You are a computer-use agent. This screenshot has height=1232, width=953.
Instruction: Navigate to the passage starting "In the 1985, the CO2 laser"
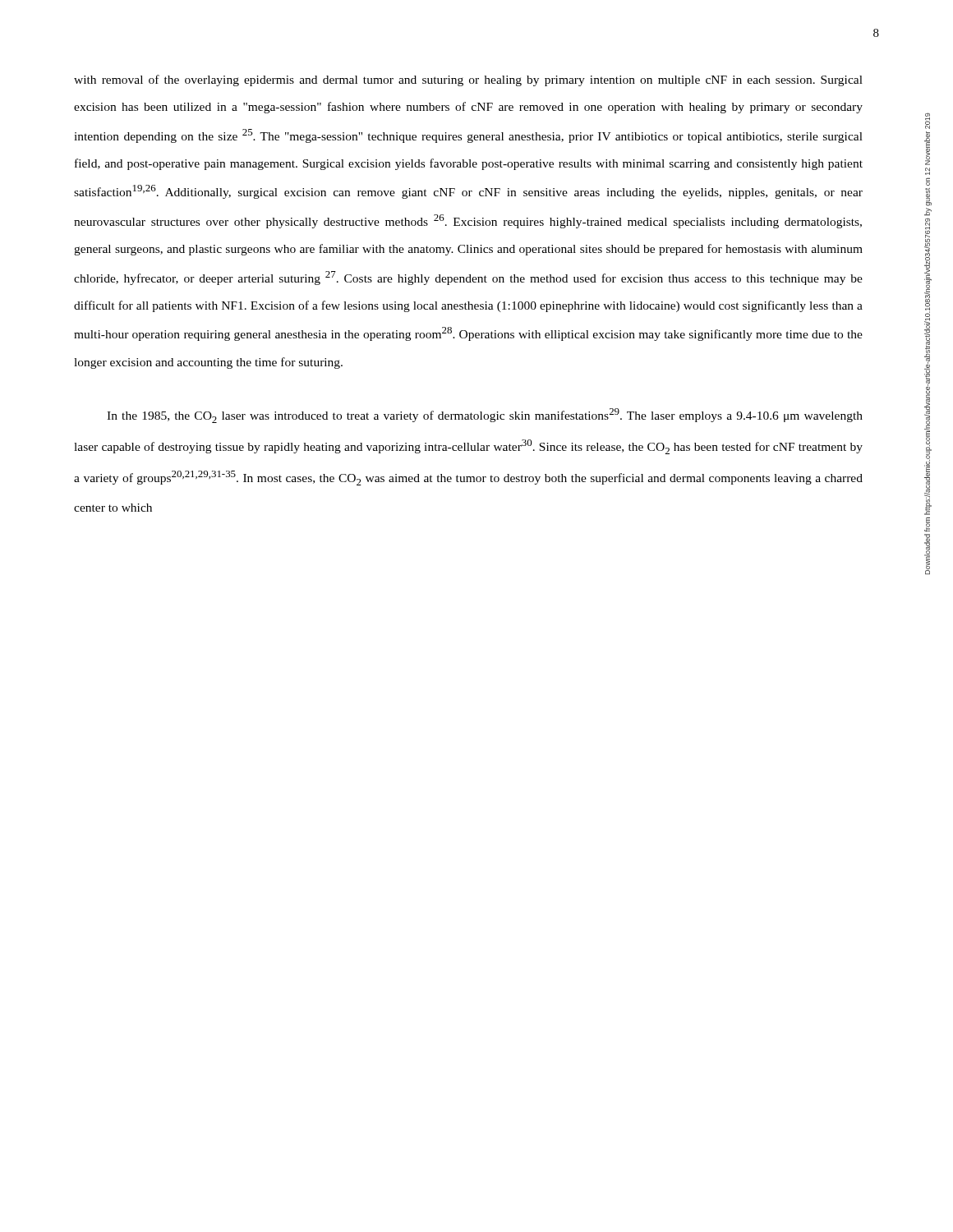click(468, 460)
